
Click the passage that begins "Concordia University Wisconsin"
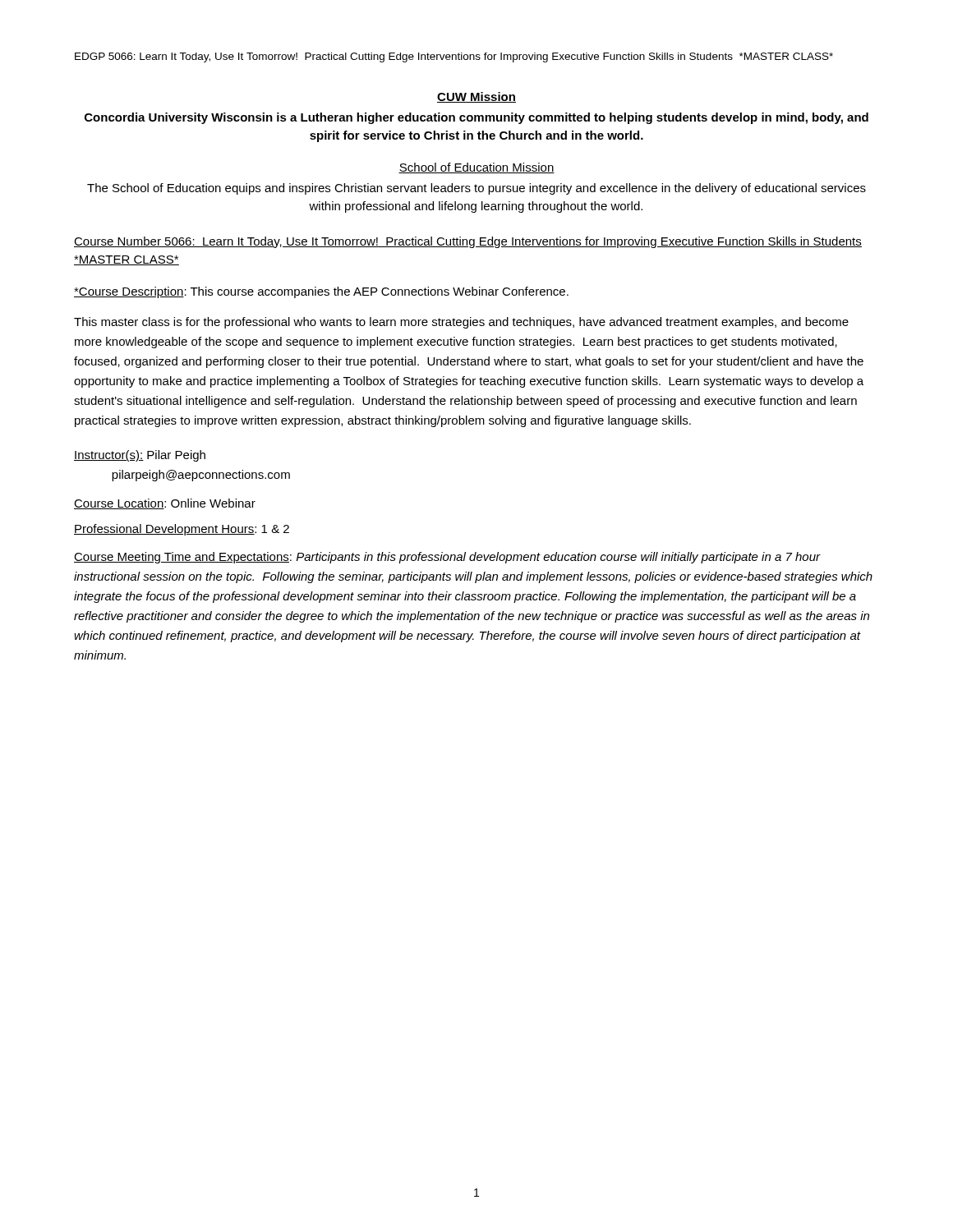coord(476,126)
